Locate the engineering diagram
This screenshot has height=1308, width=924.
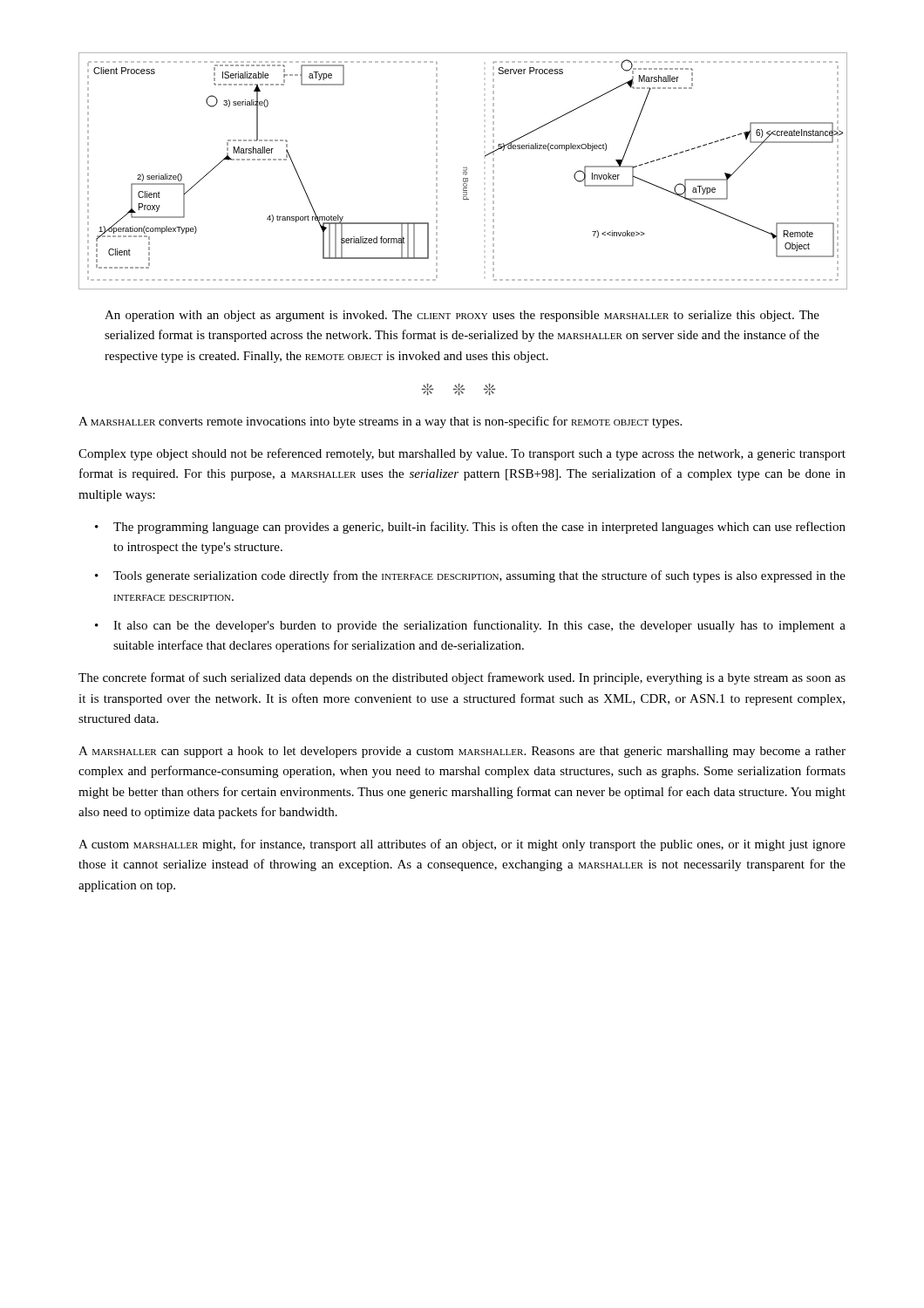pyautogui.click(x=462, y=171)
